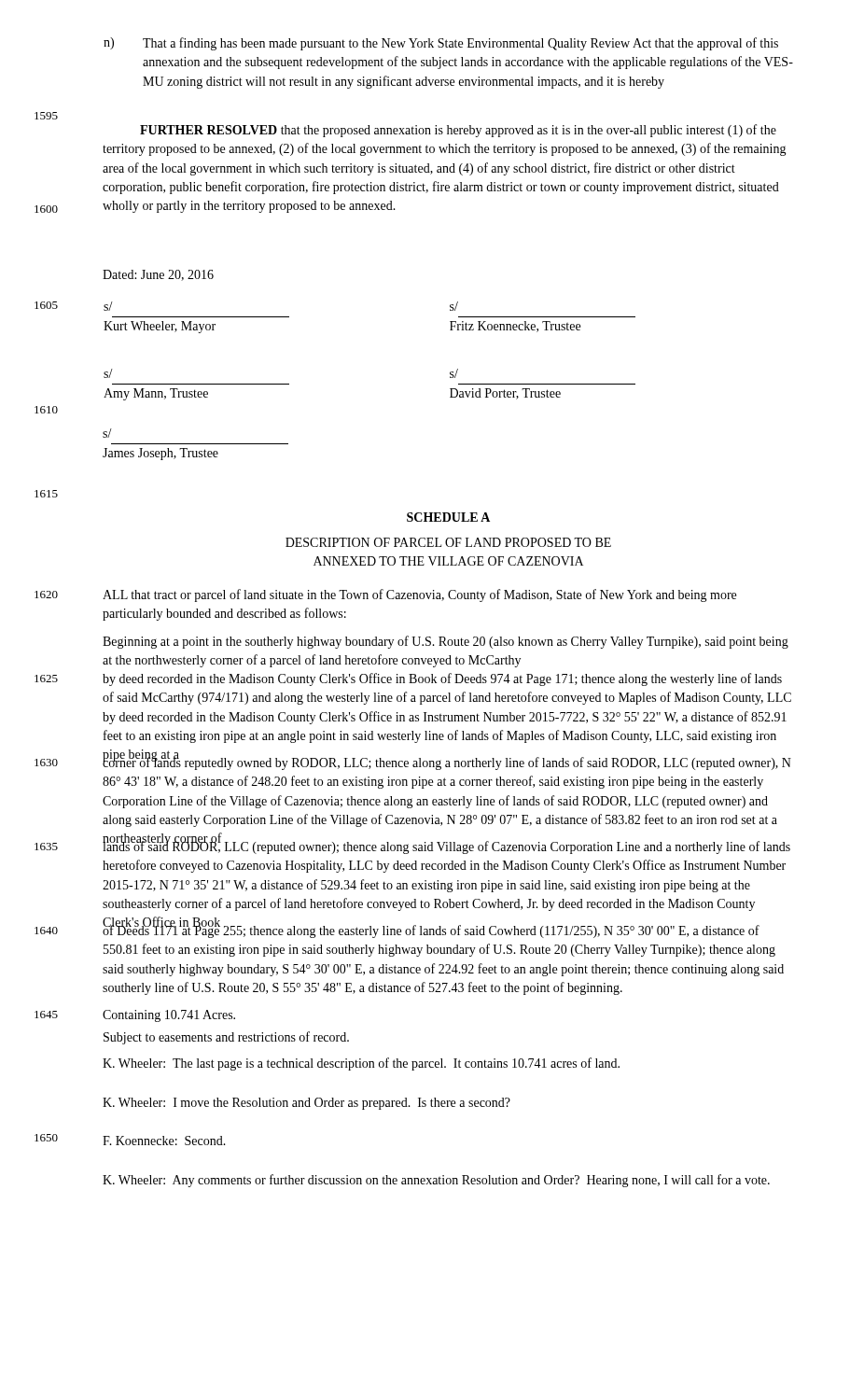Locate the text block starting "SCHEDULE A"
Screen dimensions: 1400x850
click(448, 518)
